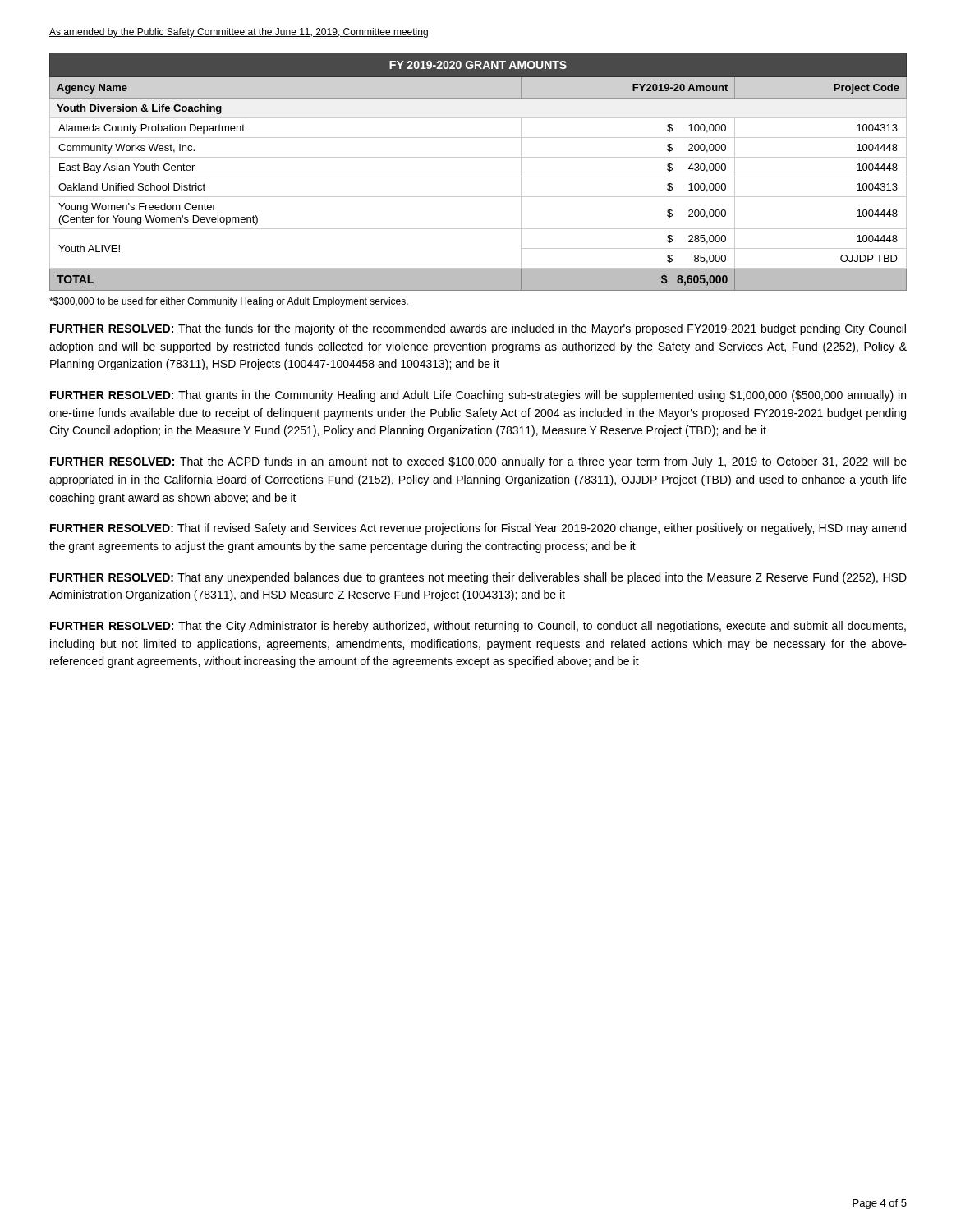Click on the text block with the text "FURTHER RESOLVED: That if revised"
Screen dimensions: 1232x956
(x=478, y=537)
